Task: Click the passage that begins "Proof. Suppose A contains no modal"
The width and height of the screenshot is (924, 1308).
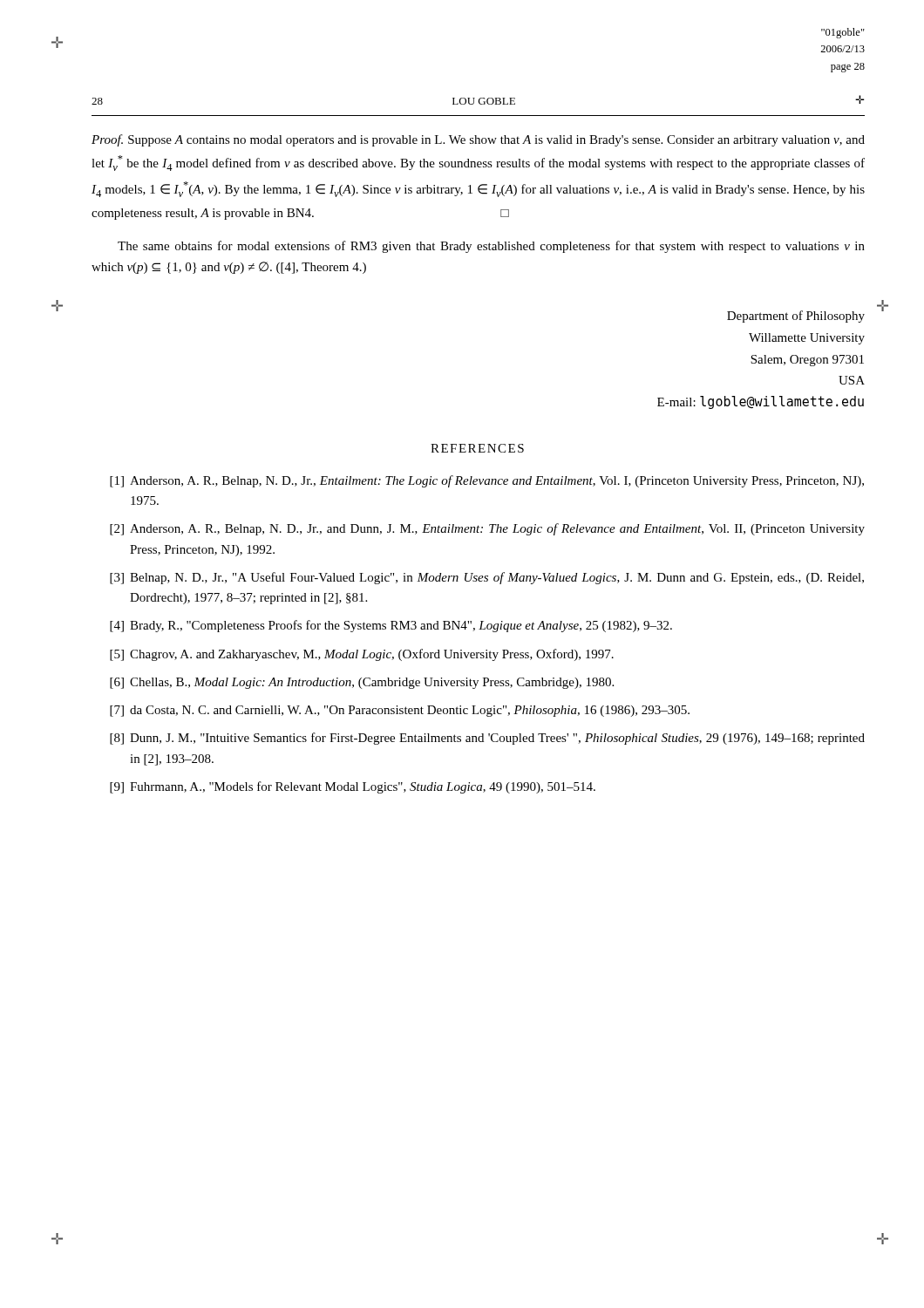Action: click(478, 176)
